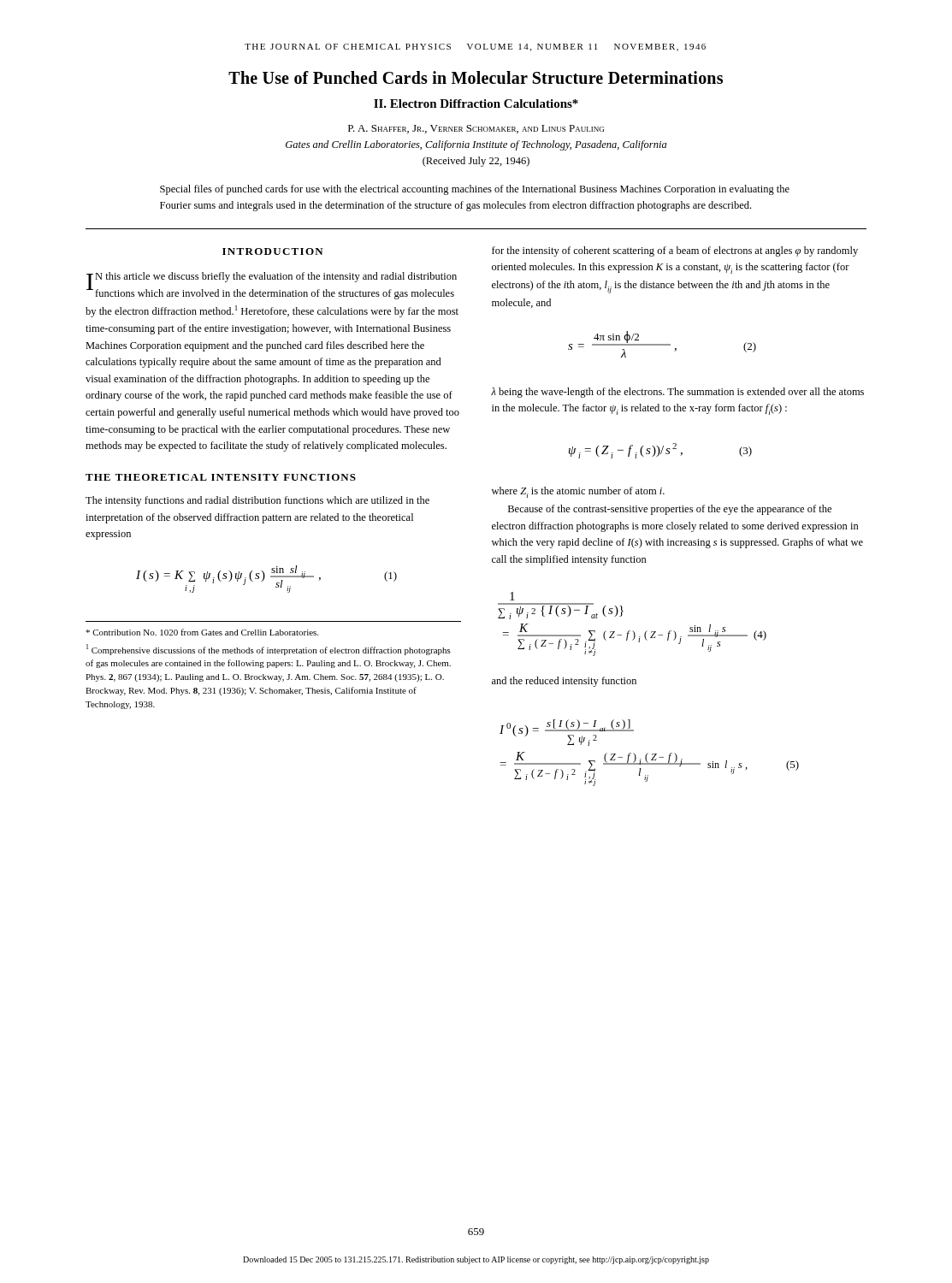Select the text block that reads "λ being the wave-length of the"
952x1283 pixels.
click(679, 401)
